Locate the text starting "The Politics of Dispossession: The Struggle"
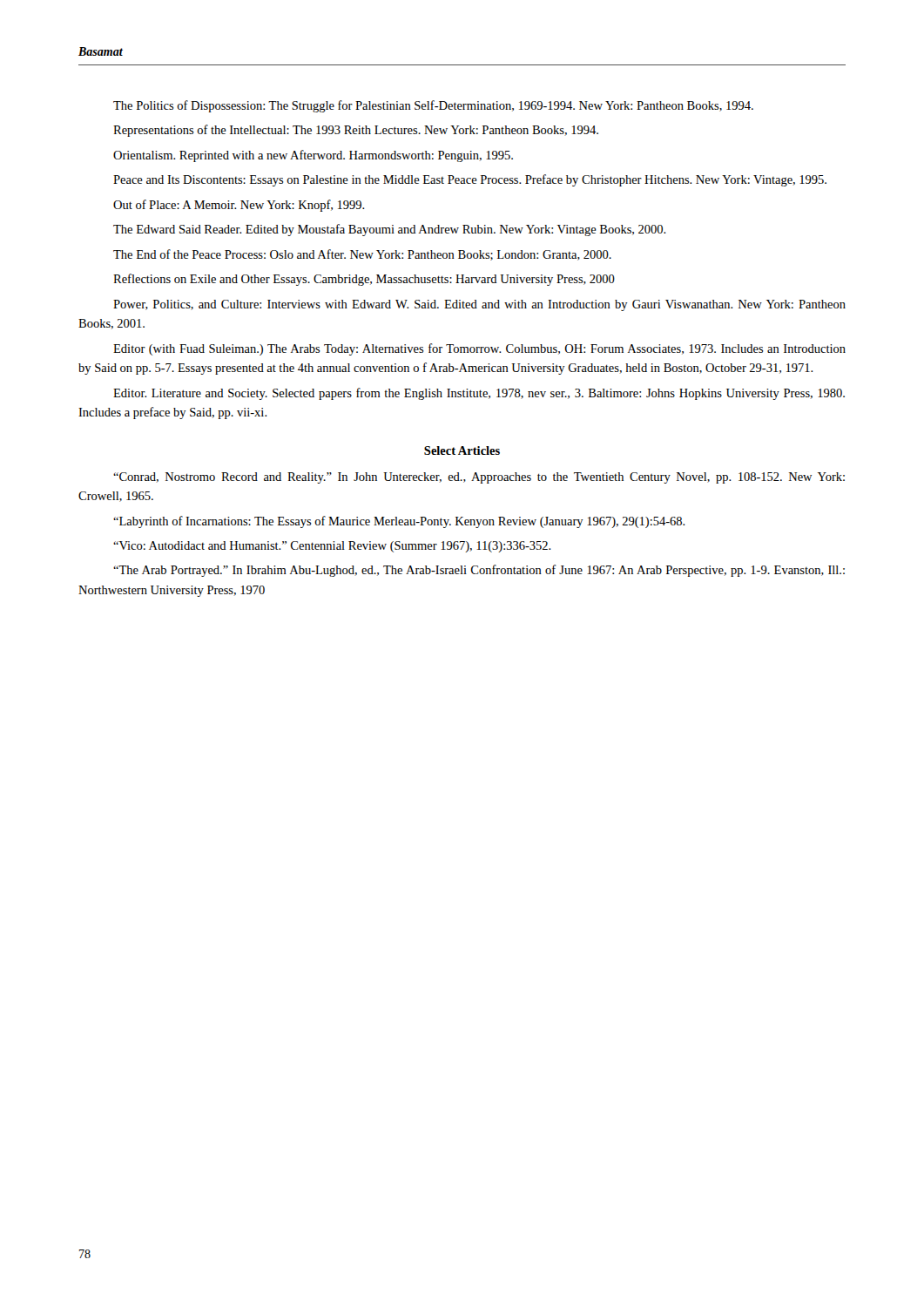924x1307 pixels. pos(433,105)
